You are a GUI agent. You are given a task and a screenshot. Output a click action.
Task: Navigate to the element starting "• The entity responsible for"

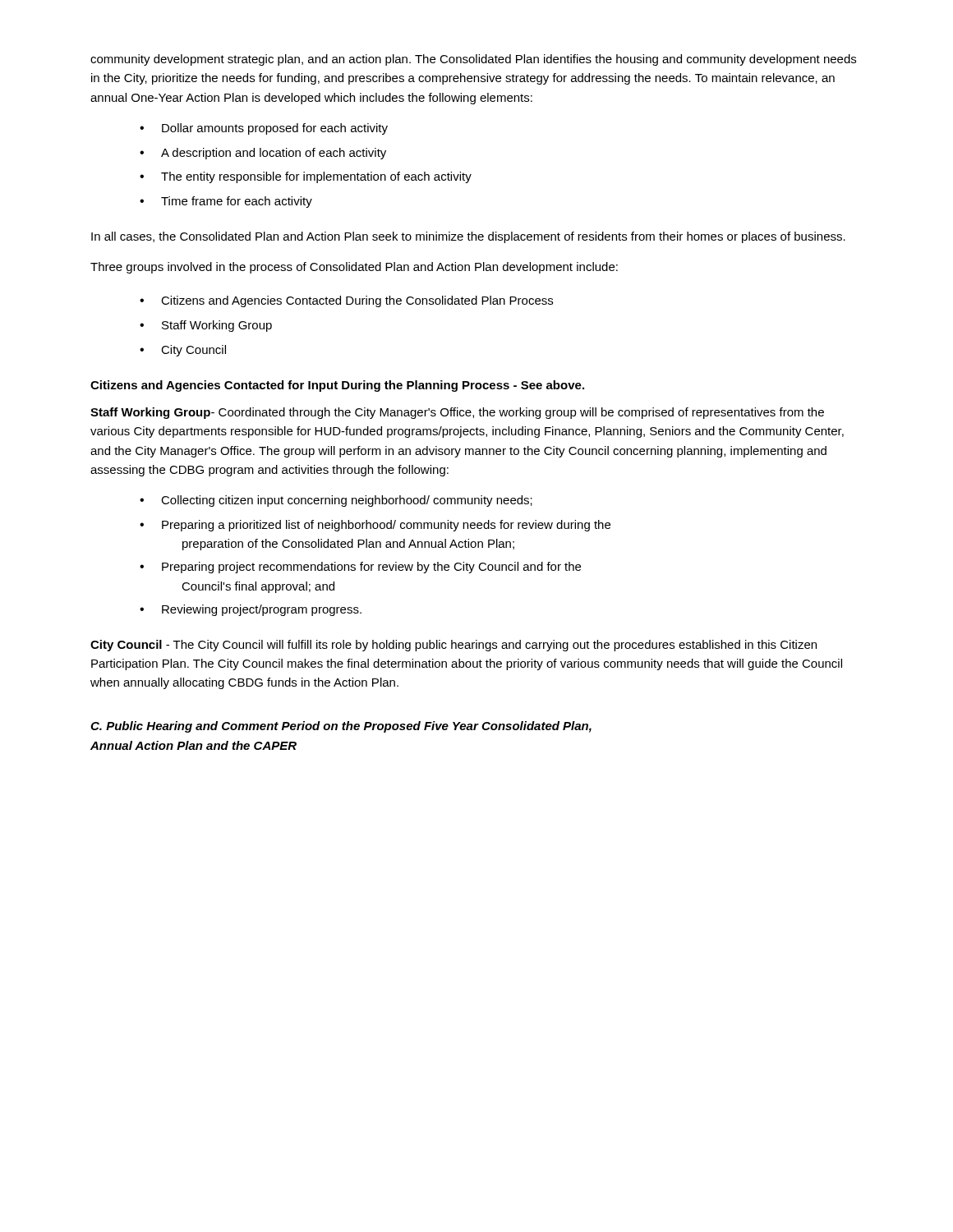(x=306, y=177)
